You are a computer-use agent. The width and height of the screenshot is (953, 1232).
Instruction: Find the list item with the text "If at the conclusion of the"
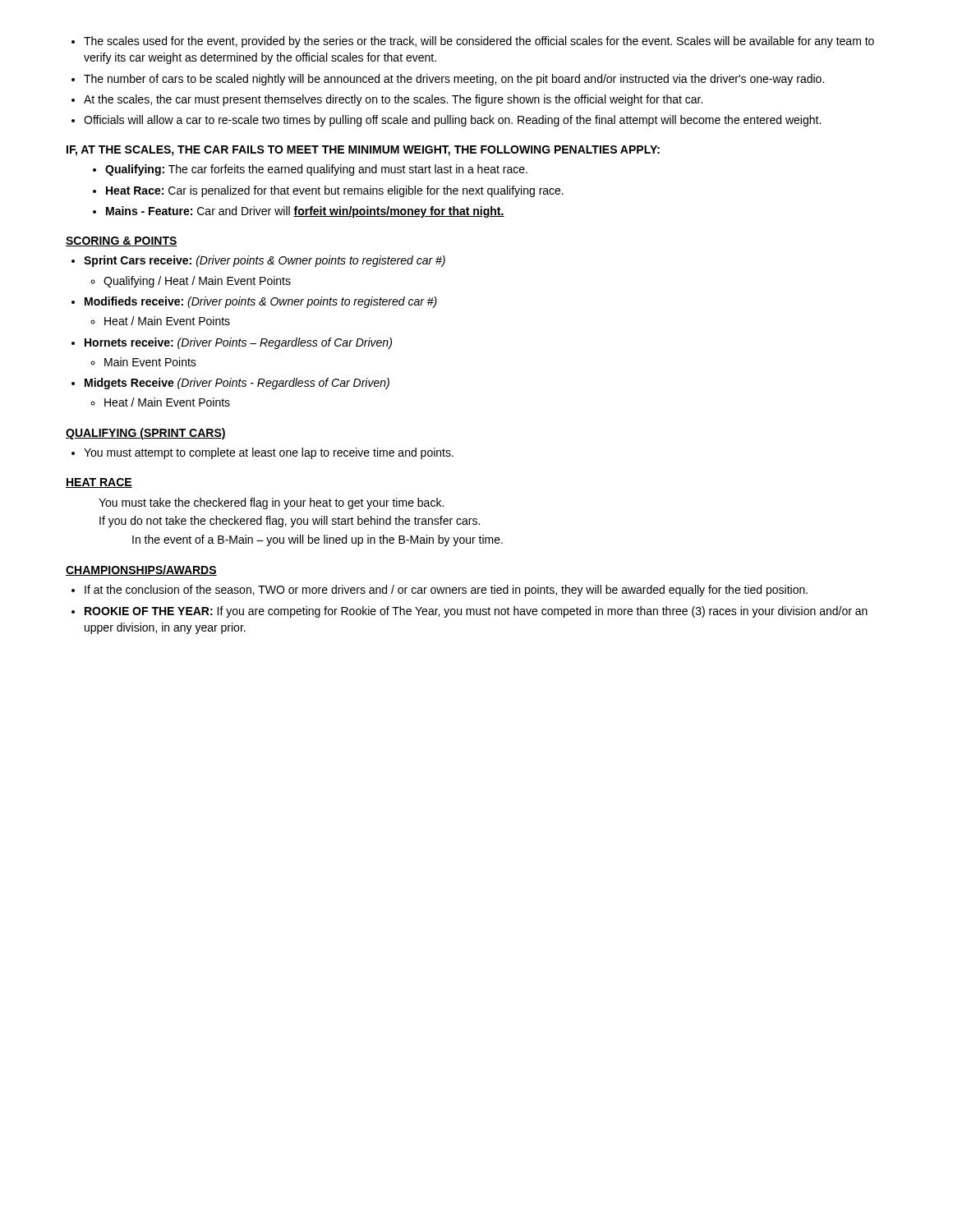pos(476,609)
